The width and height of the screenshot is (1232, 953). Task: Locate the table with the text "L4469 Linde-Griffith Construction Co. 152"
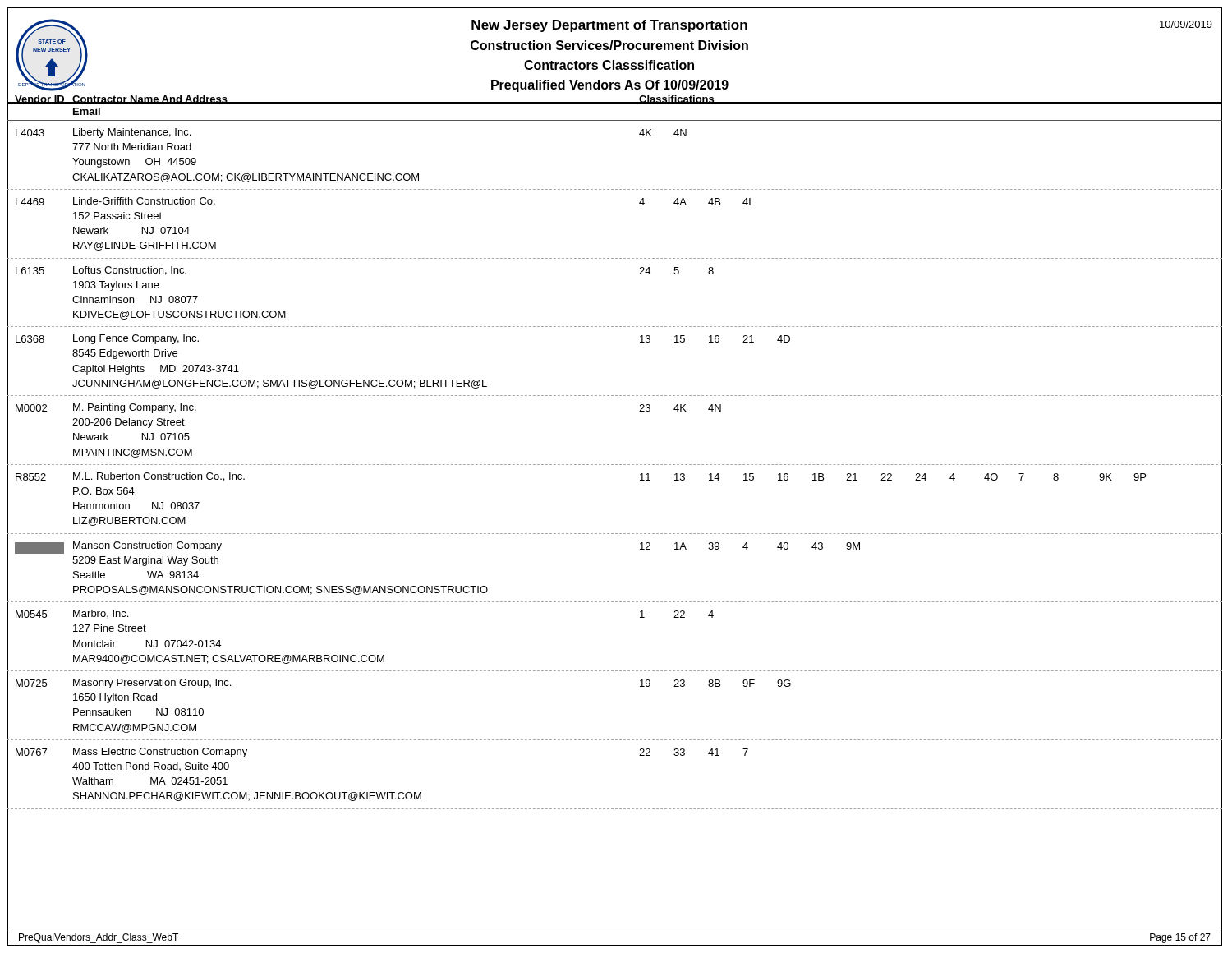[614, 224]
